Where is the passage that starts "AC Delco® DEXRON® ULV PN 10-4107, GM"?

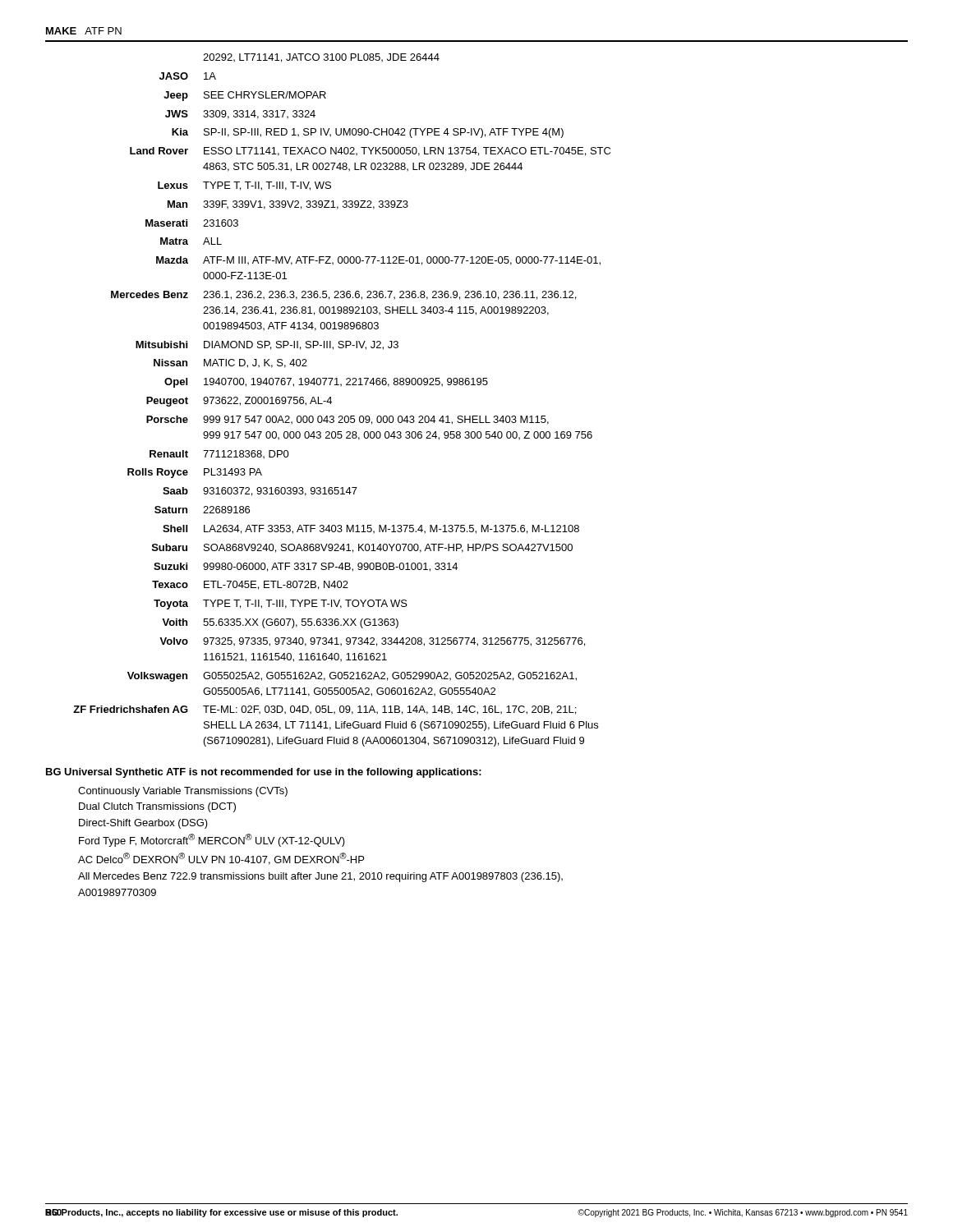point(221,859)
